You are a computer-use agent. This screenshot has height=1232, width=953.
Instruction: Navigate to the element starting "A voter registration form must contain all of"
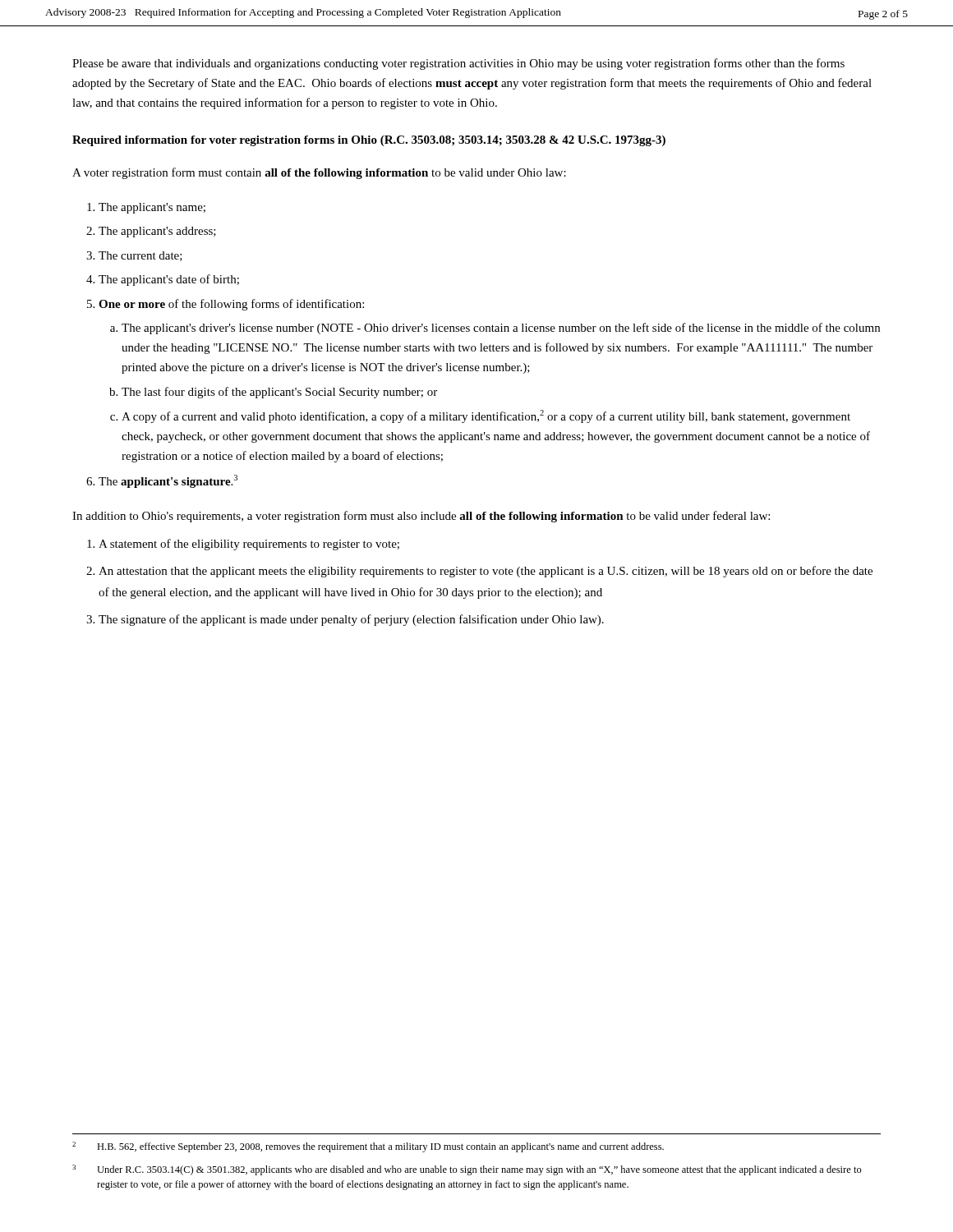319,172
